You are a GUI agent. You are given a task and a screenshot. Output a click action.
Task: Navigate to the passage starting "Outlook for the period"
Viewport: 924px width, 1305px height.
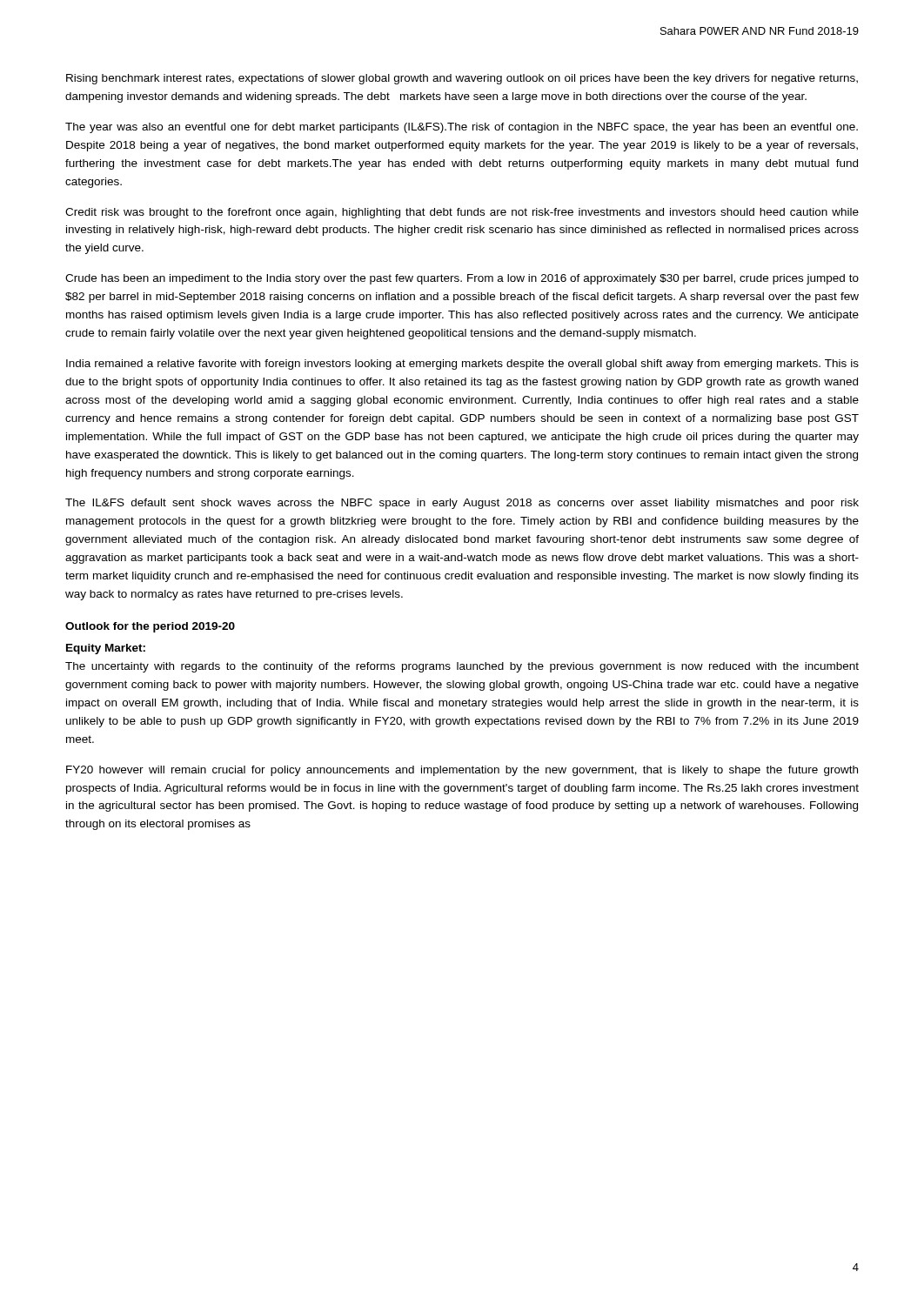pyautogui.click(x=150, y=626)
